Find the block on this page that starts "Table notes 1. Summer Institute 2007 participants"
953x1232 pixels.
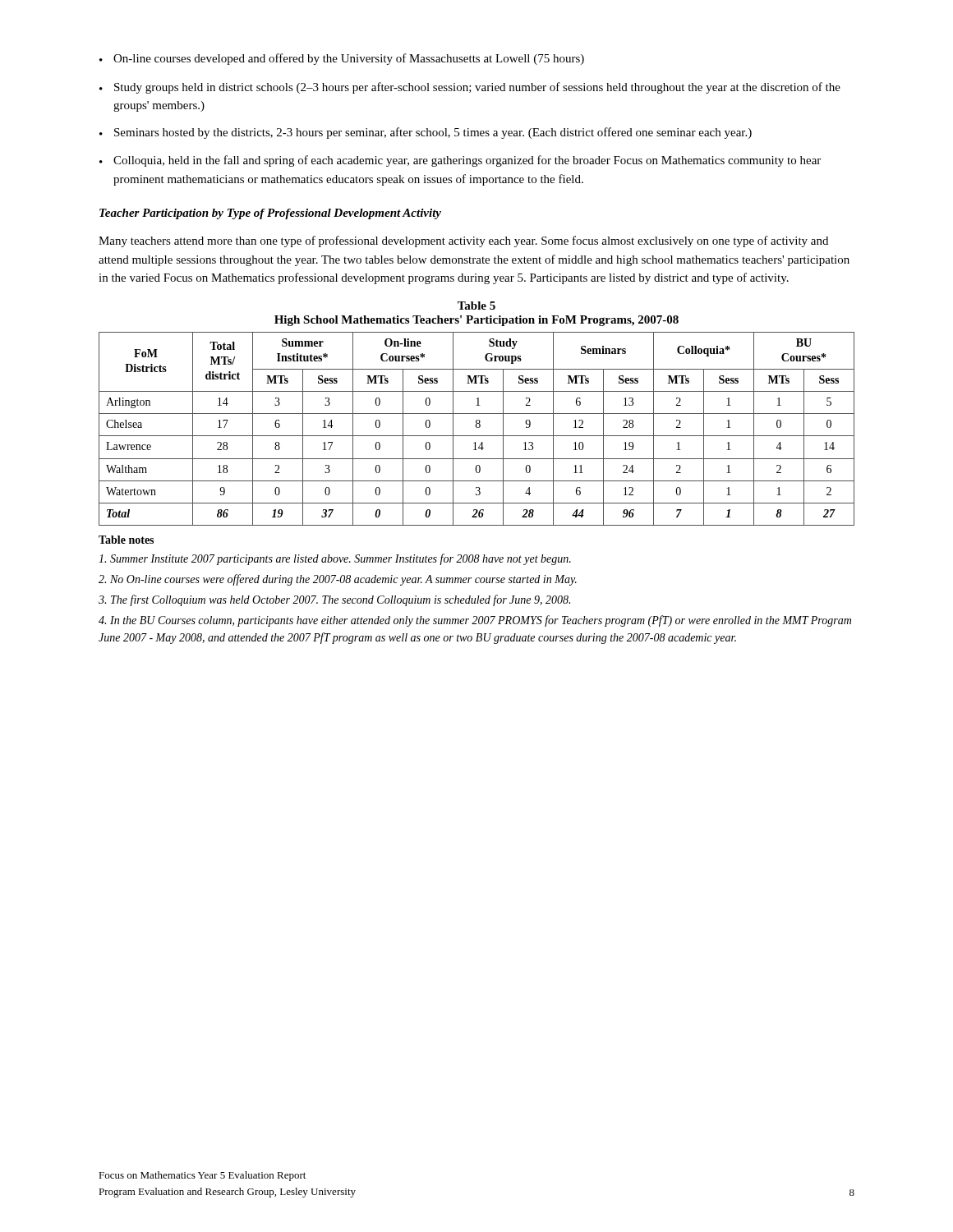(476, 590)
